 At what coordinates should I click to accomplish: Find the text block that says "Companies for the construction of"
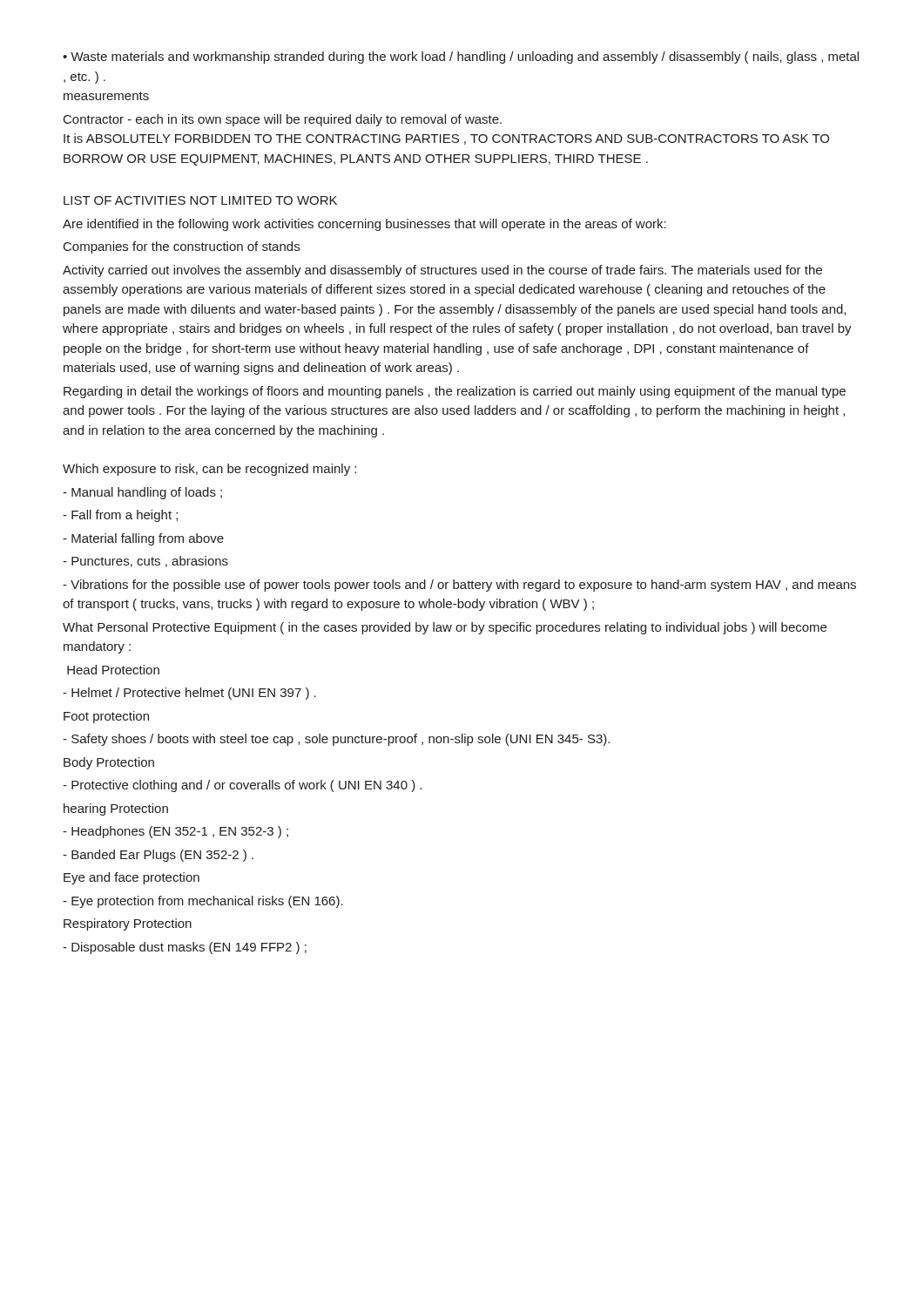(x=181, y=246)
